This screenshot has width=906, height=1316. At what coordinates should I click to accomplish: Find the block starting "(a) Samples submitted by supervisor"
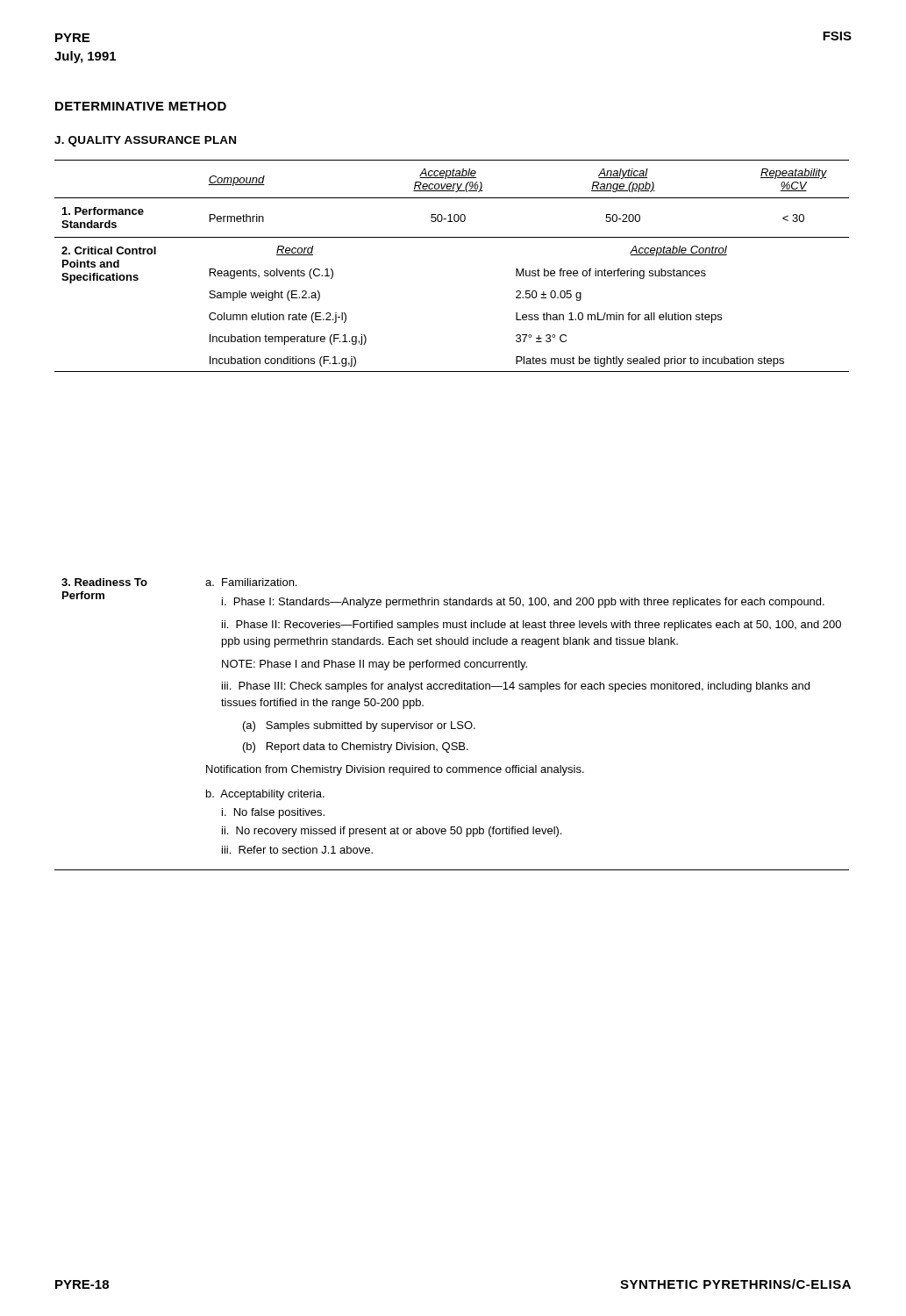[359, 725]
